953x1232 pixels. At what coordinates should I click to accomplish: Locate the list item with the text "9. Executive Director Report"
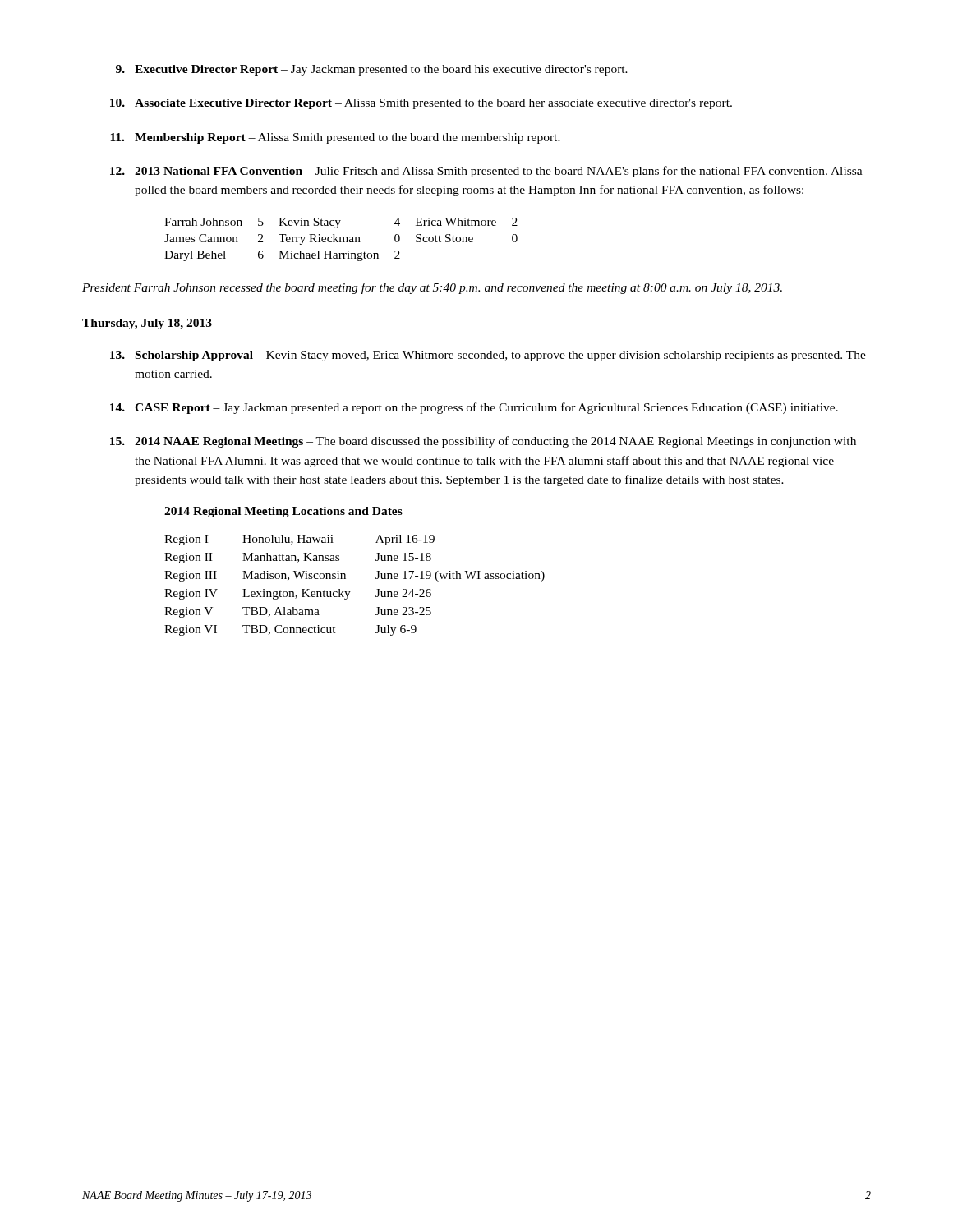(x=476, y=69)
